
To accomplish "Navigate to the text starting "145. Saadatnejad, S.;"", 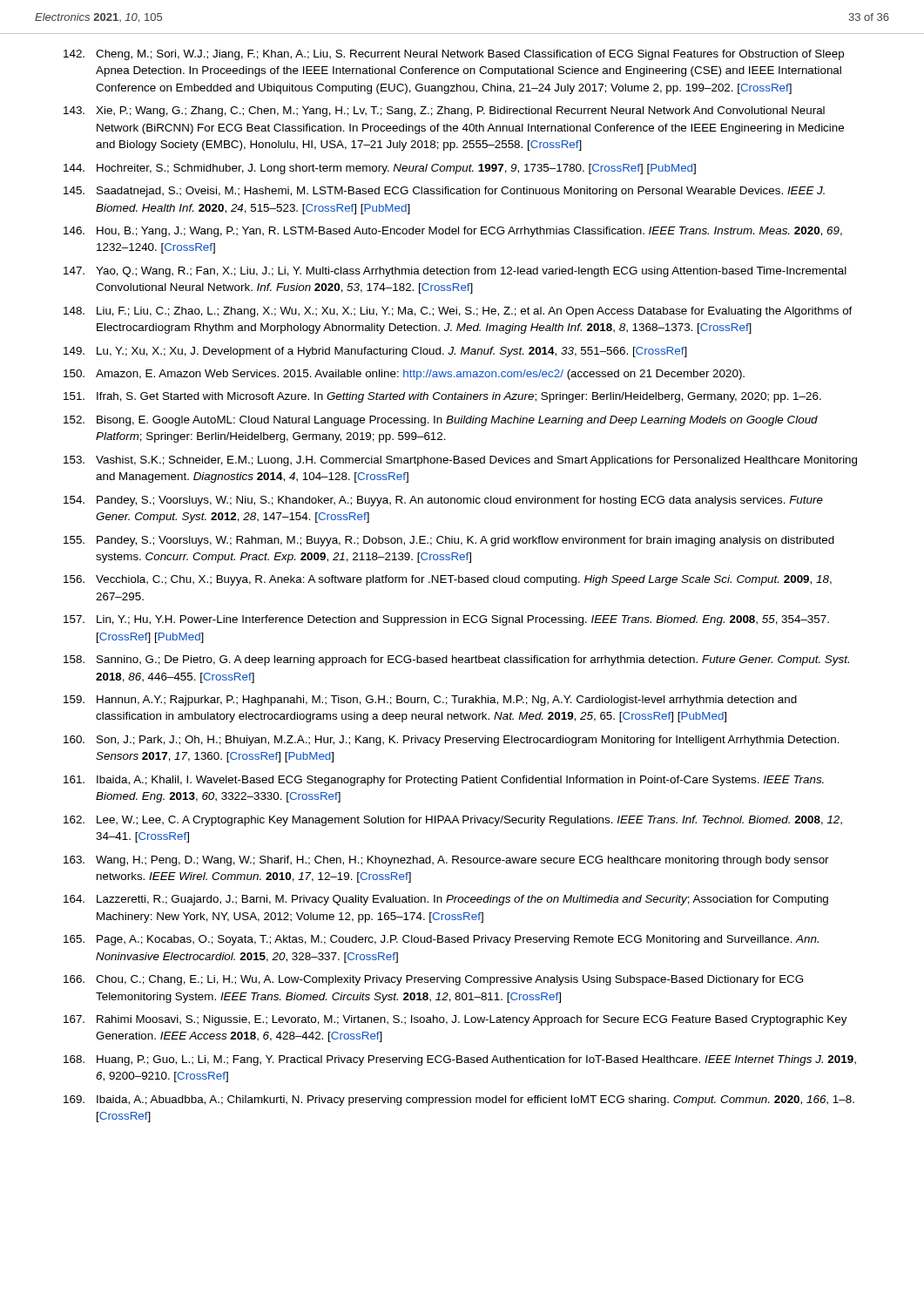I will [x=462, y=199].
